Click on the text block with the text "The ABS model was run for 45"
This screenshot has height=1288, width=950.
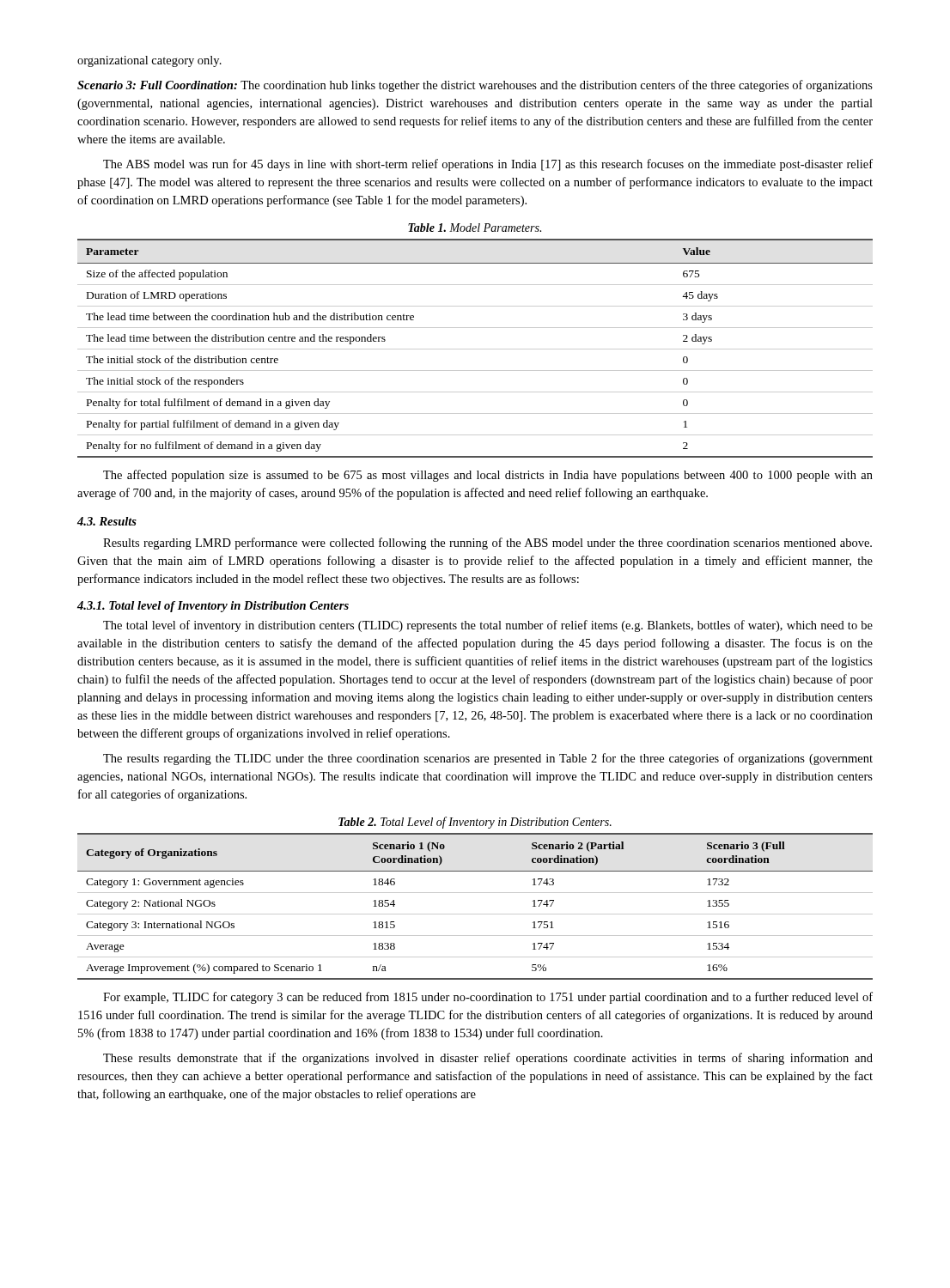475,183
